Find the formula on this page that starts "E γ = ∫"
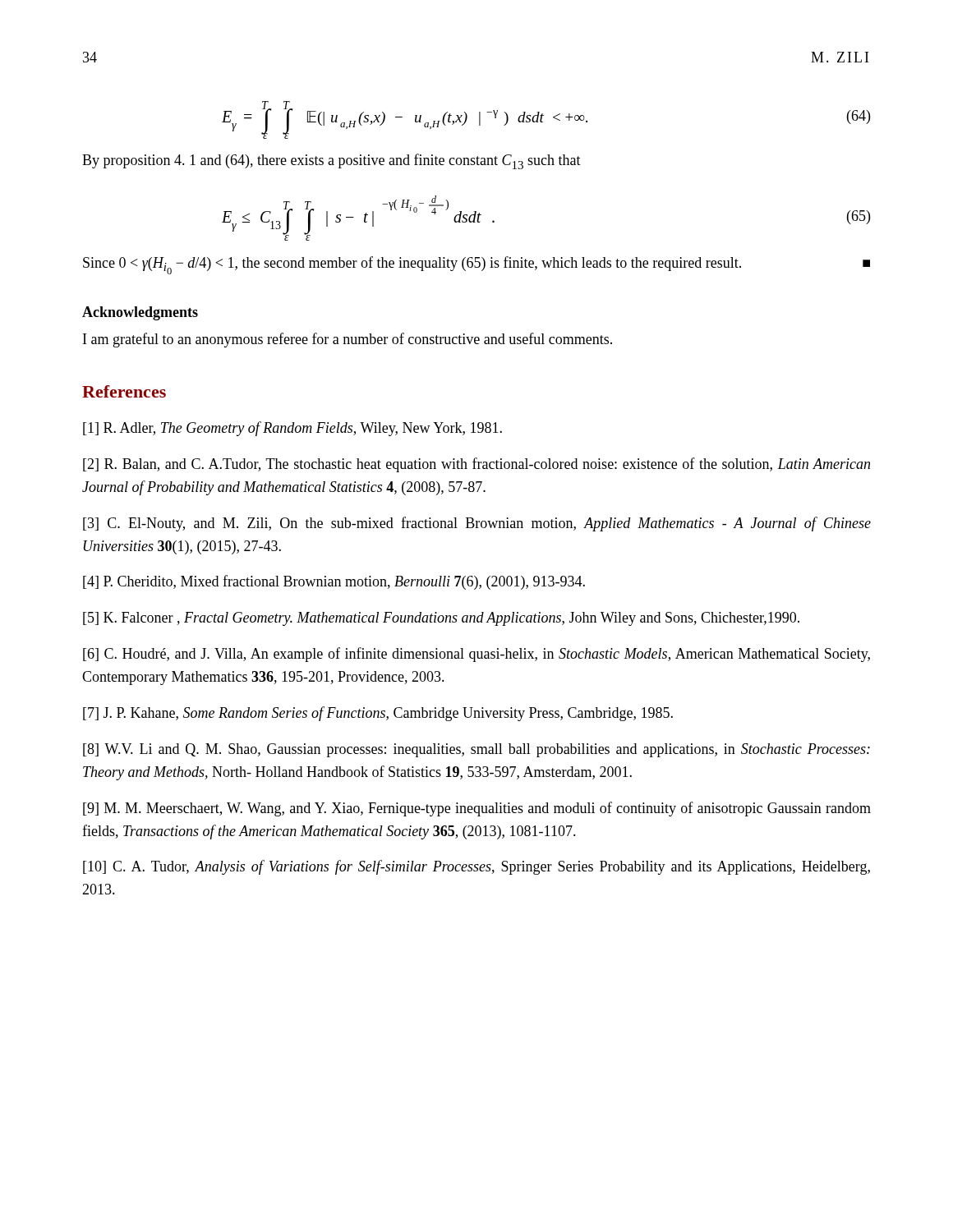Viewport: 953px width, 1232px height. (x=476, y=116)
